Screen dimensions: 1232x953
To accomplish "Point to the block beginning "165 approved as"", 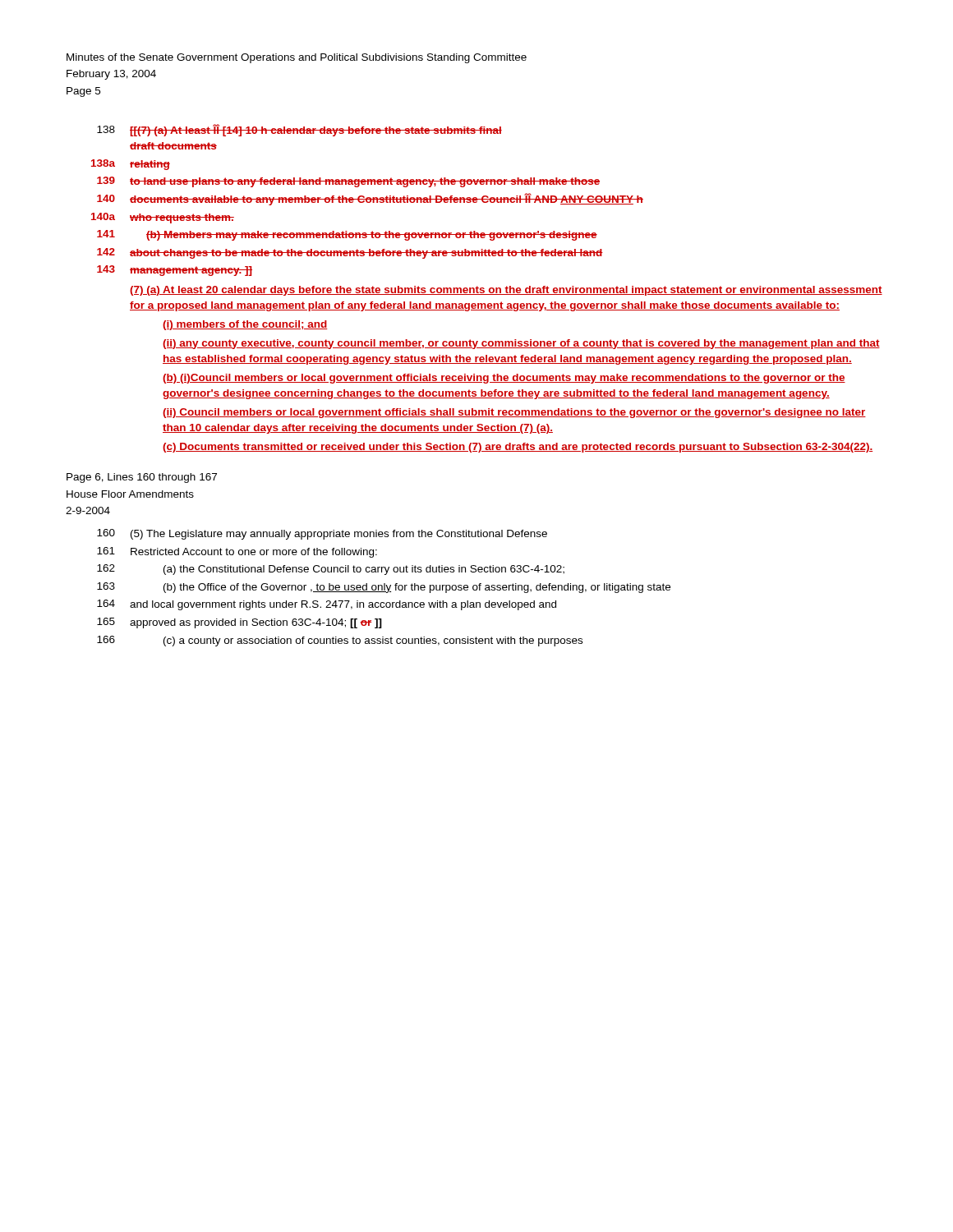I will (239, 623).
